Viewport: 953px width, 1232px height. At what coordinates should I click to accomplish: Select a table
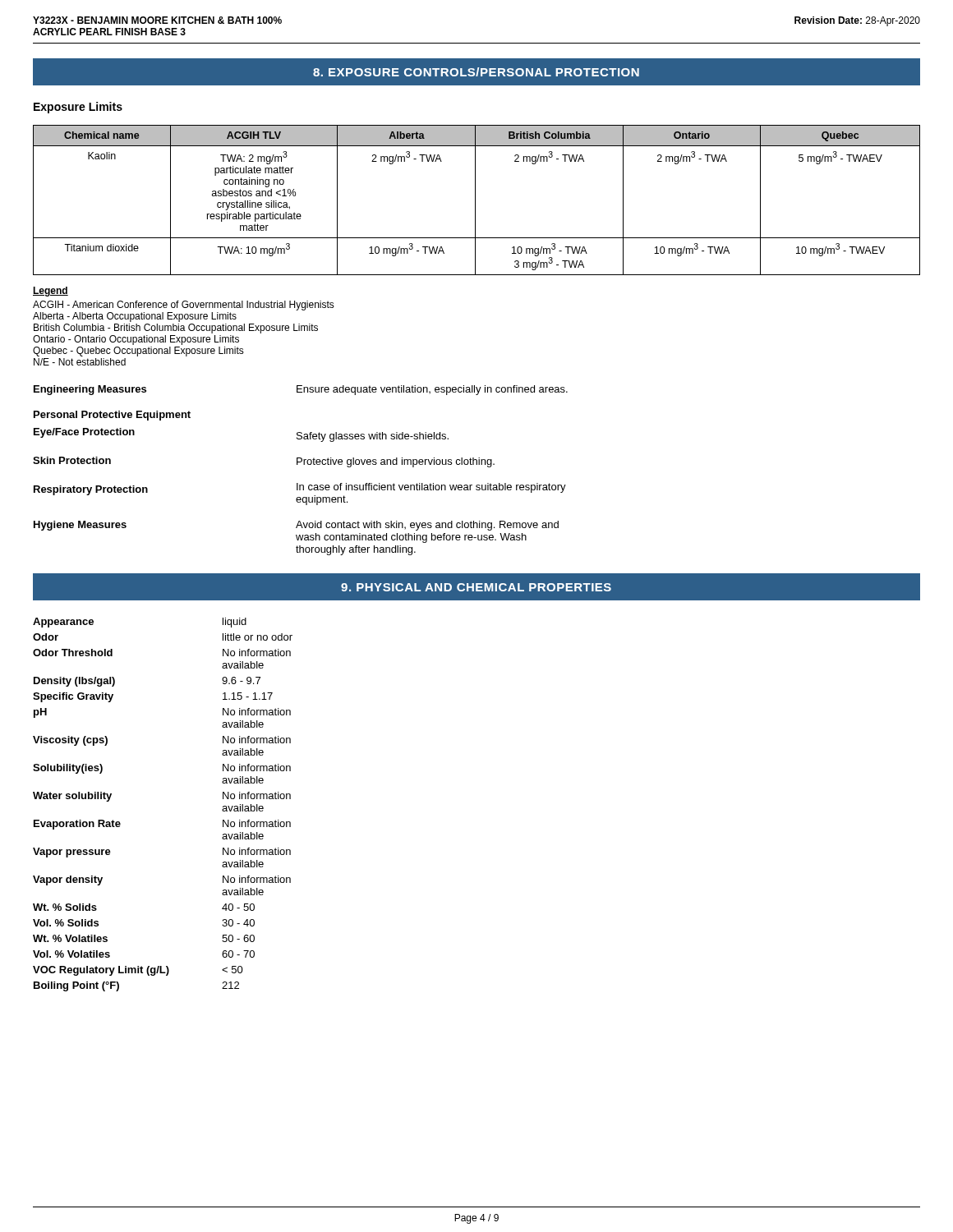click(476, 200)
